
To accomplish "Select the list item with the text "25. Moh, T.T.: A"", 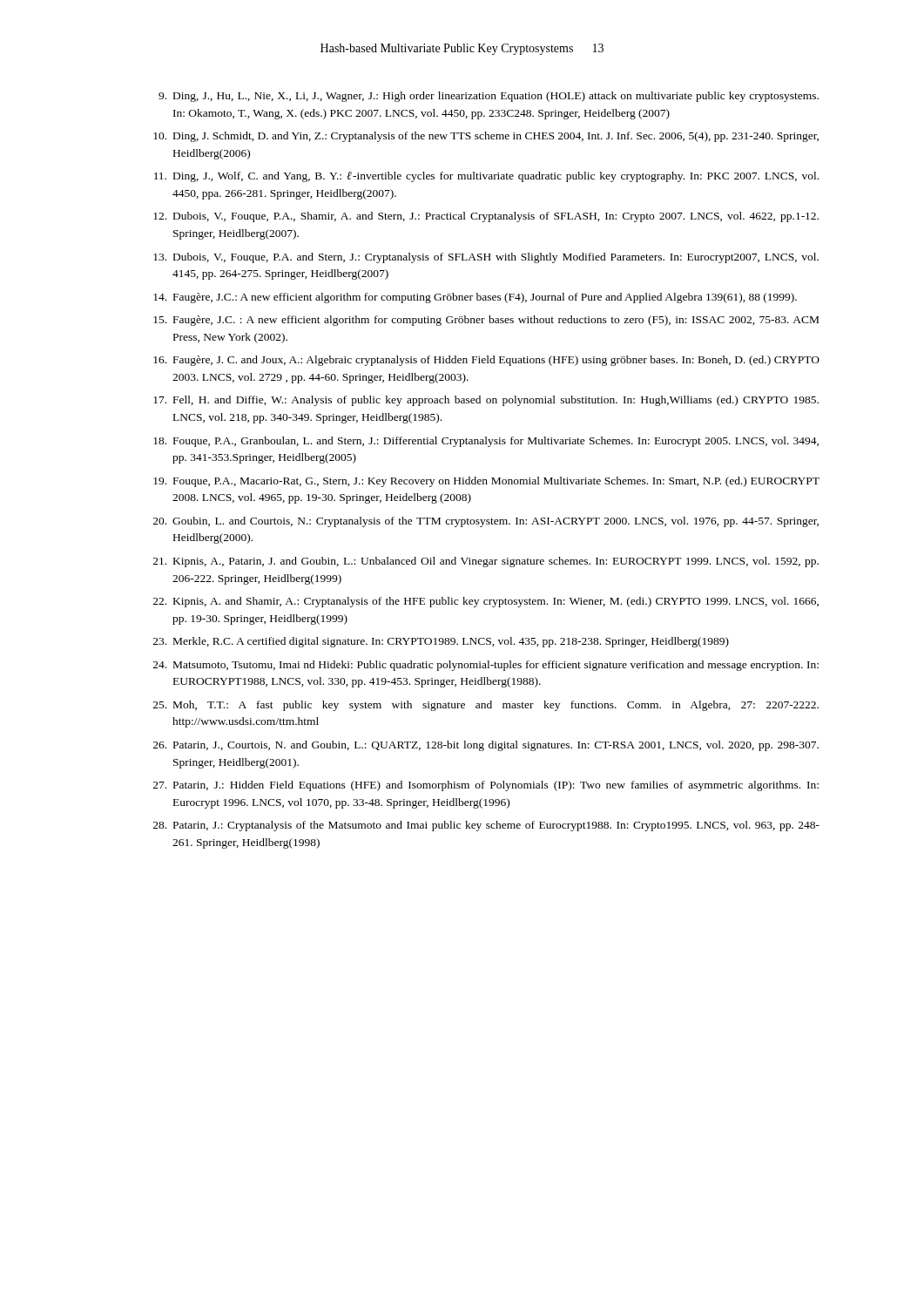I will 479,713.
